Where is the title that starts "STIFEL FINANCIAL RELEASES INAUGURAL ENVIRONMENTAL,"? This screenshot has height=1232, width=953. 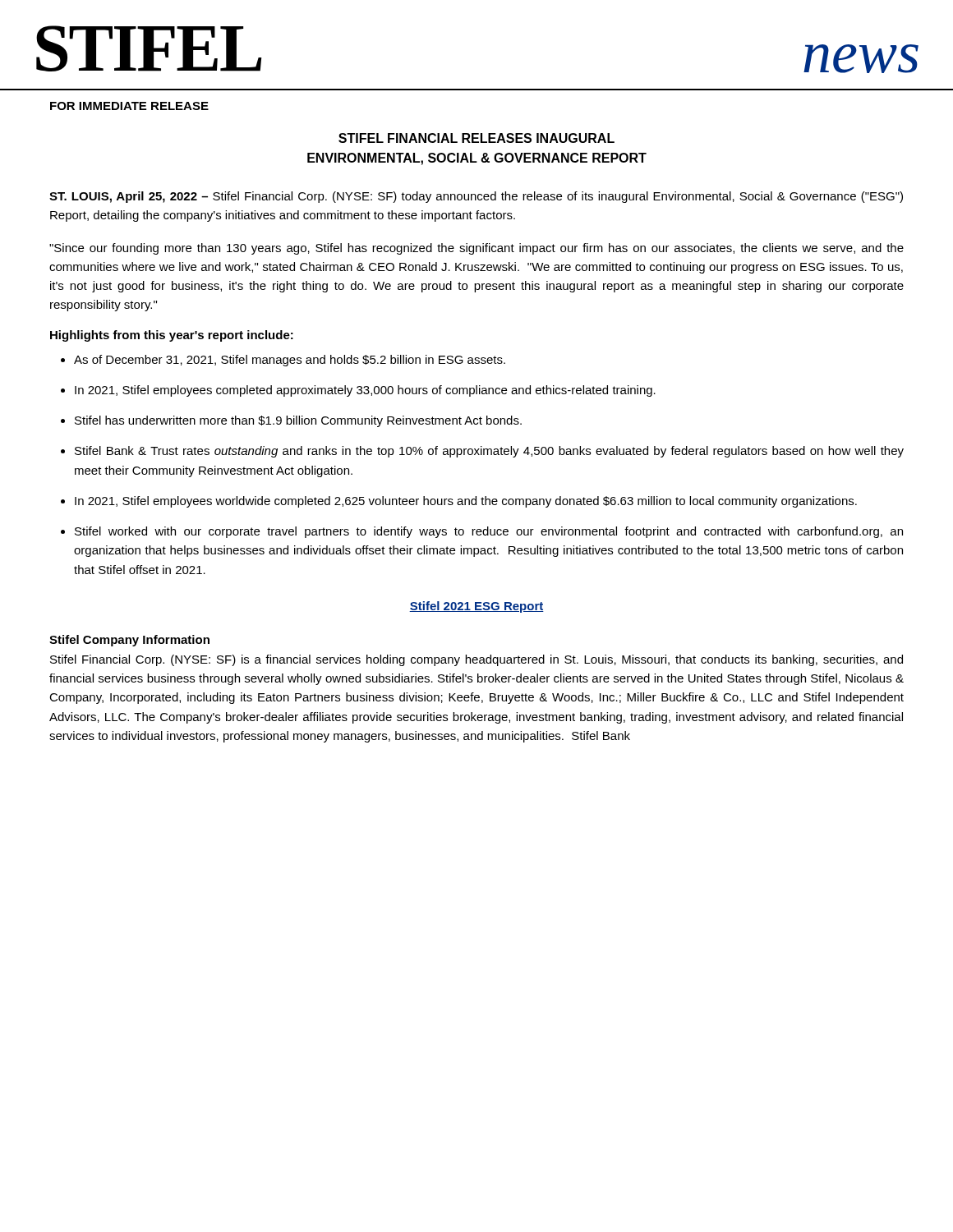coord(476,148)
